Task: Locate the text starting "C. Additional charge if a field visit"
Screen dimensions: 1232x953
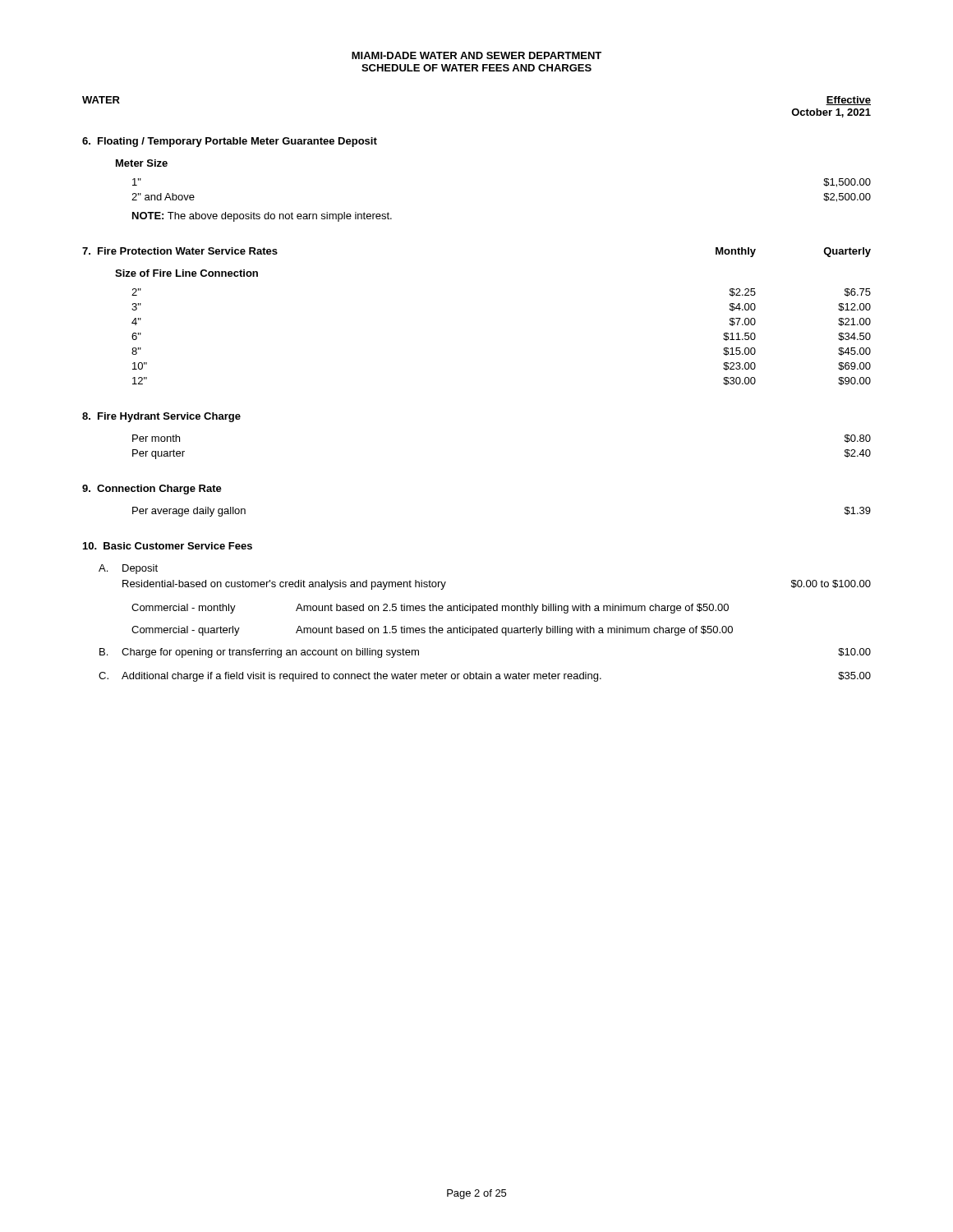Action: click(x=485, y=676)
